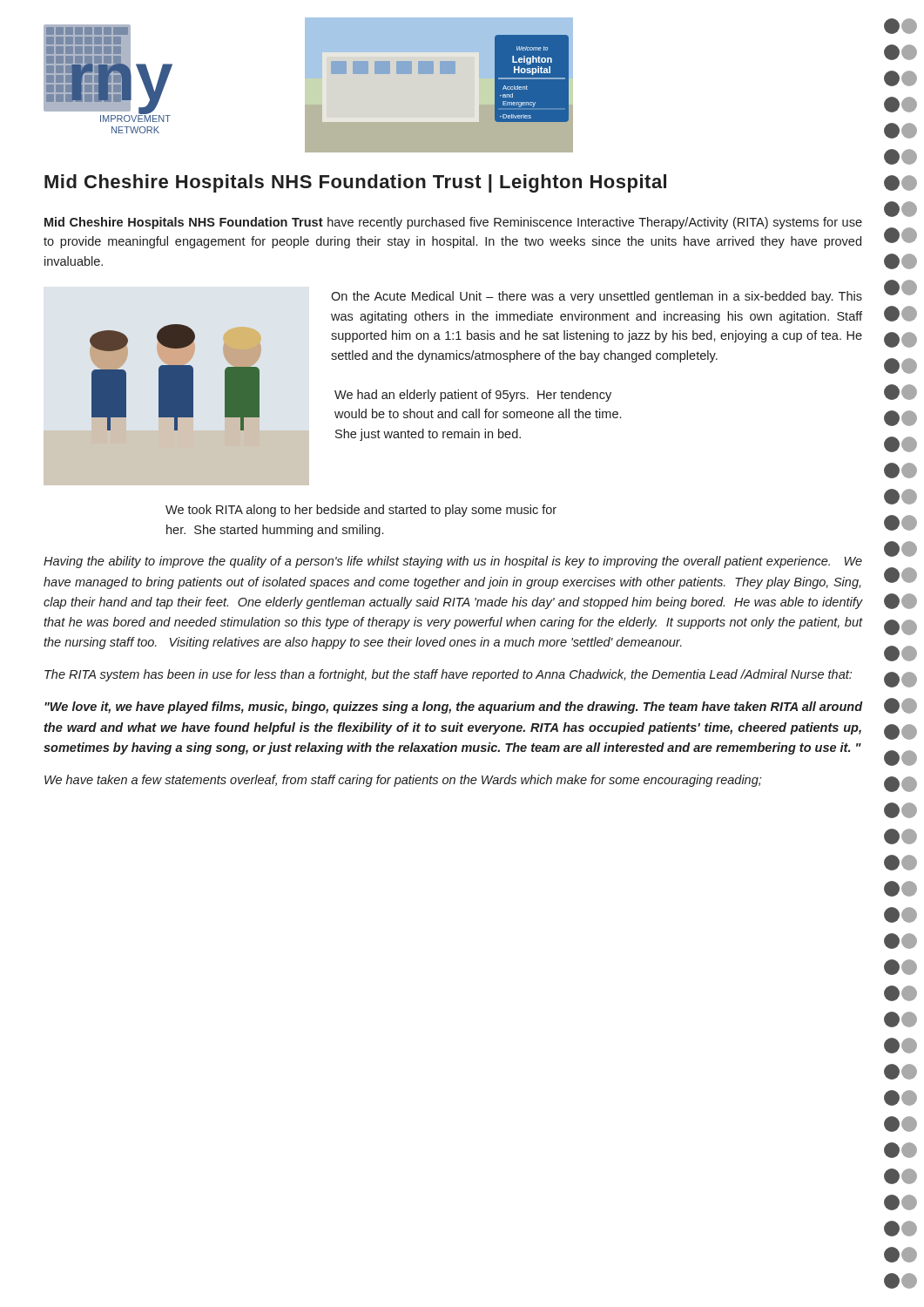Where is the passage that starts "The RITA system has been in"?

pos(448,675)
